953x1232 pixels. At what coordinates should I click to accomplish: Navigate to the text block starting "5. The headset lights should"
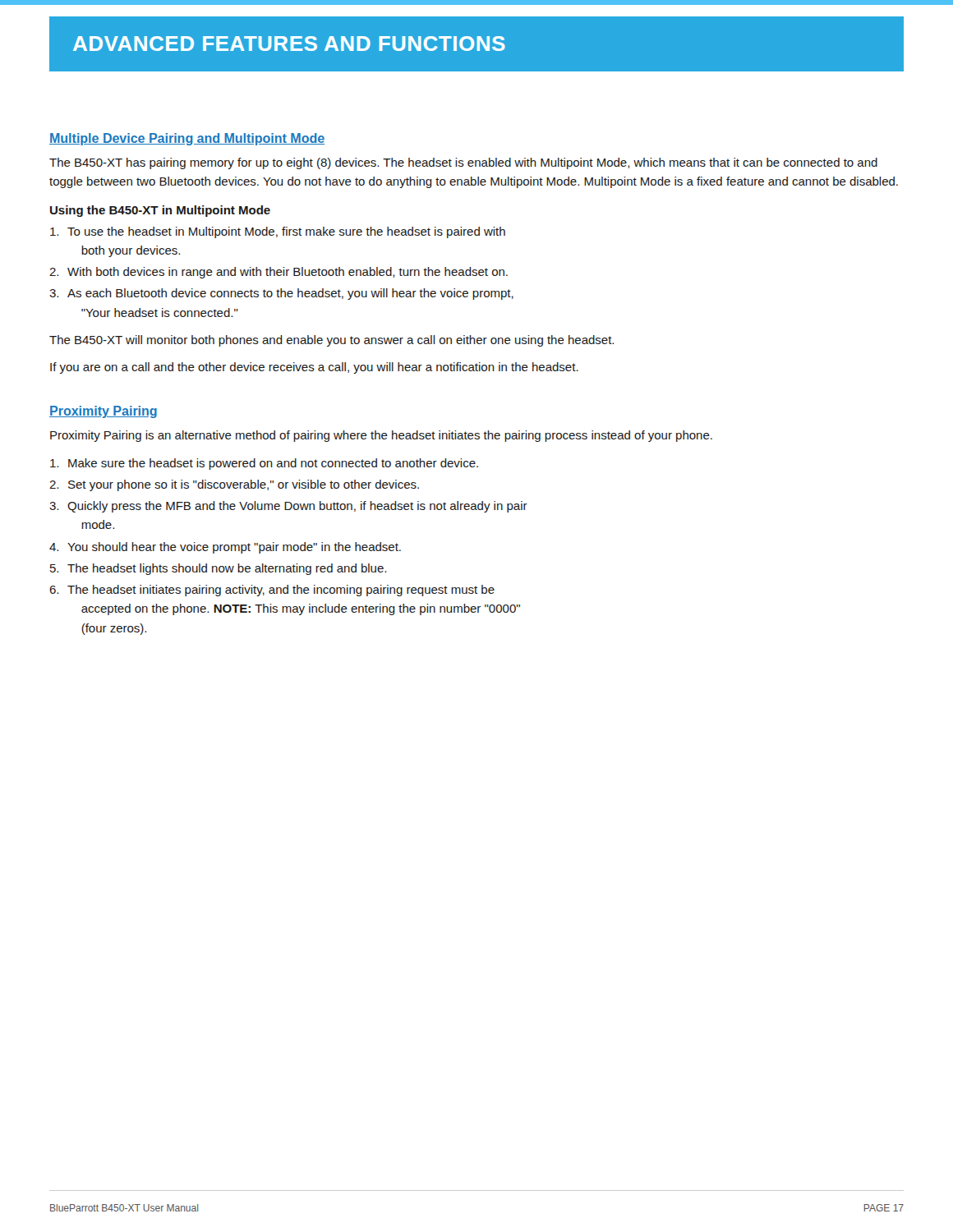point(218,568)
